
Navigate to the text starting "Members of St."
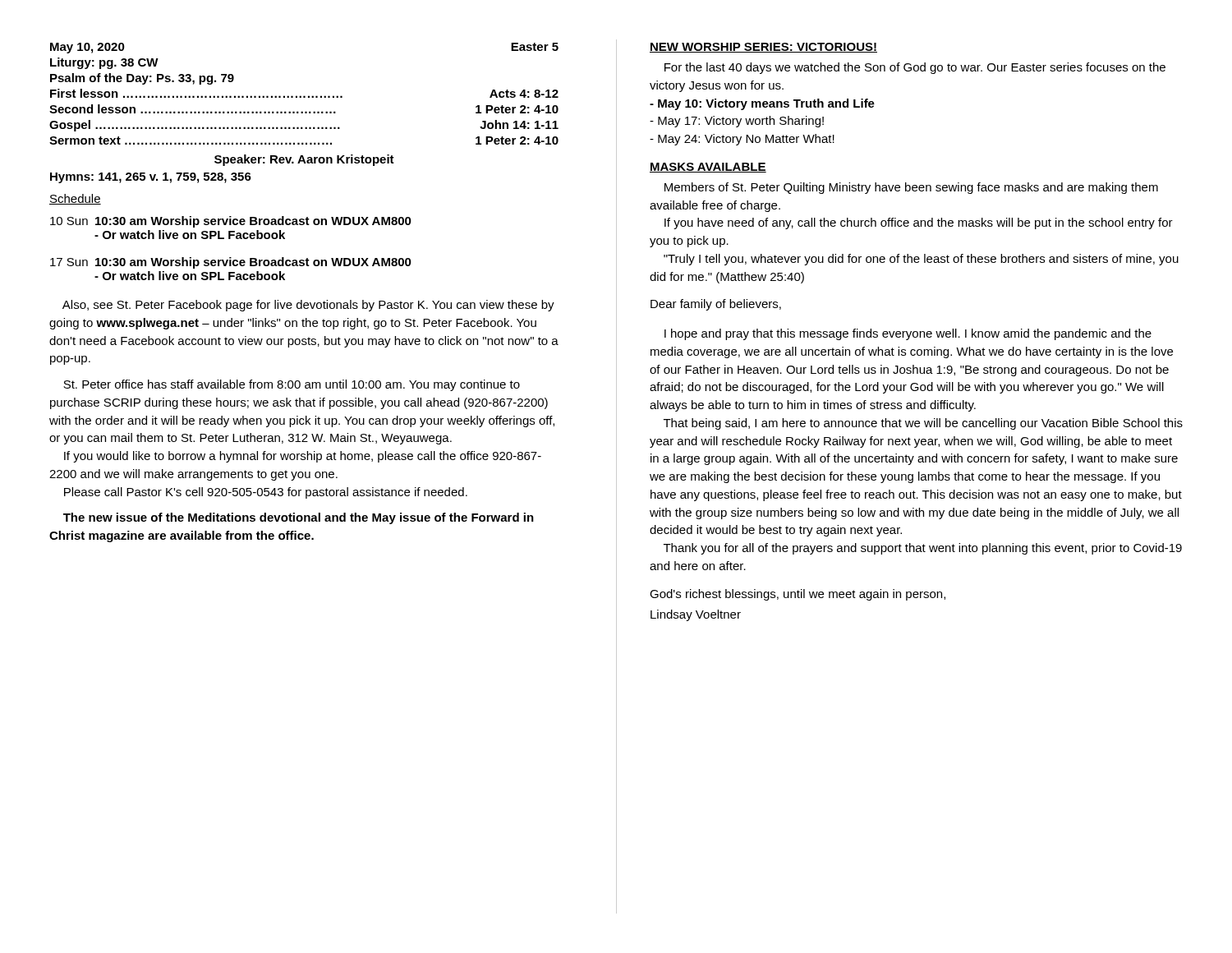pyautogui.click(x=914, y=231)
